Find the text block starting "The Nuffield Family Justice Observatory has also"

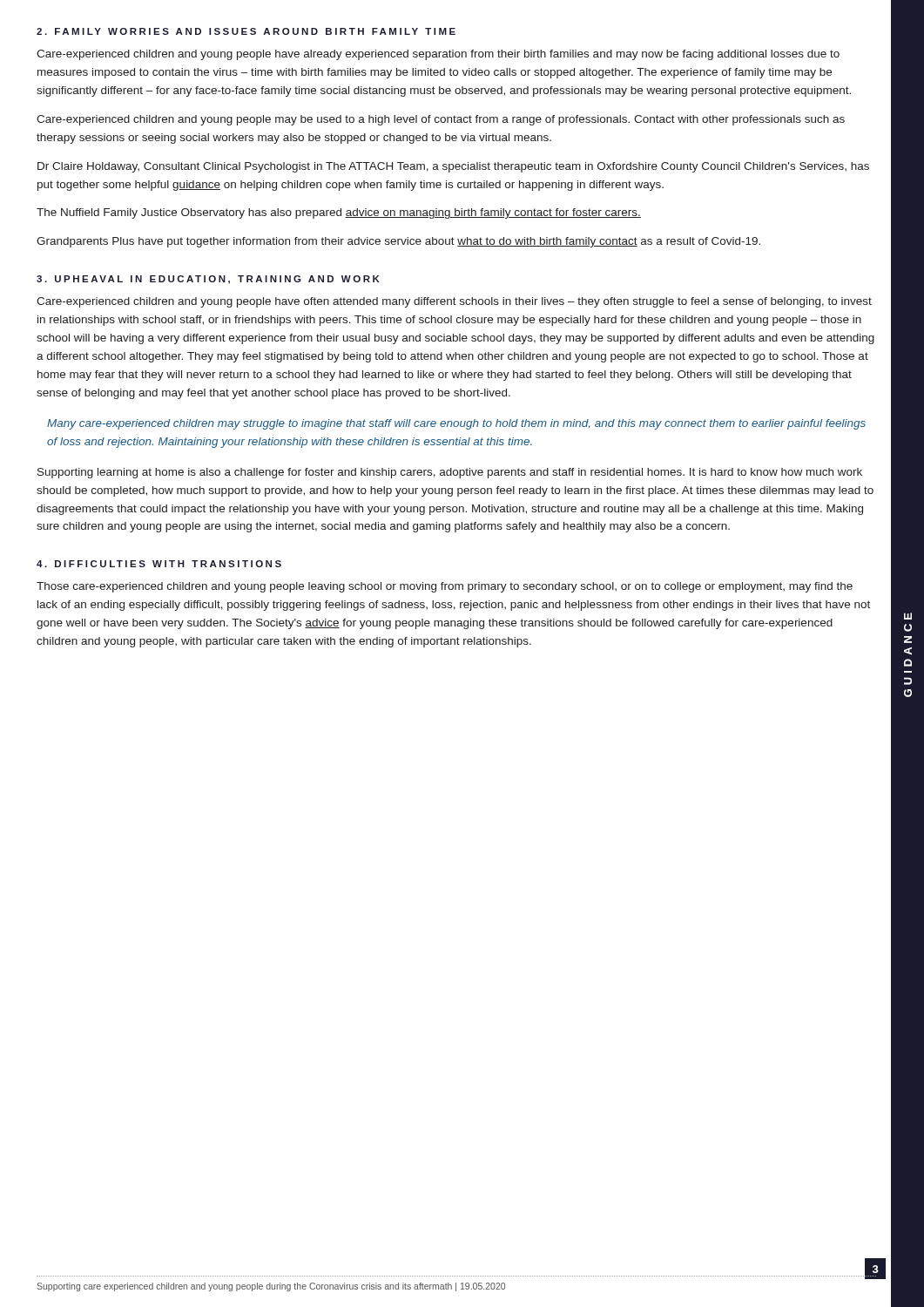[339, 213]
